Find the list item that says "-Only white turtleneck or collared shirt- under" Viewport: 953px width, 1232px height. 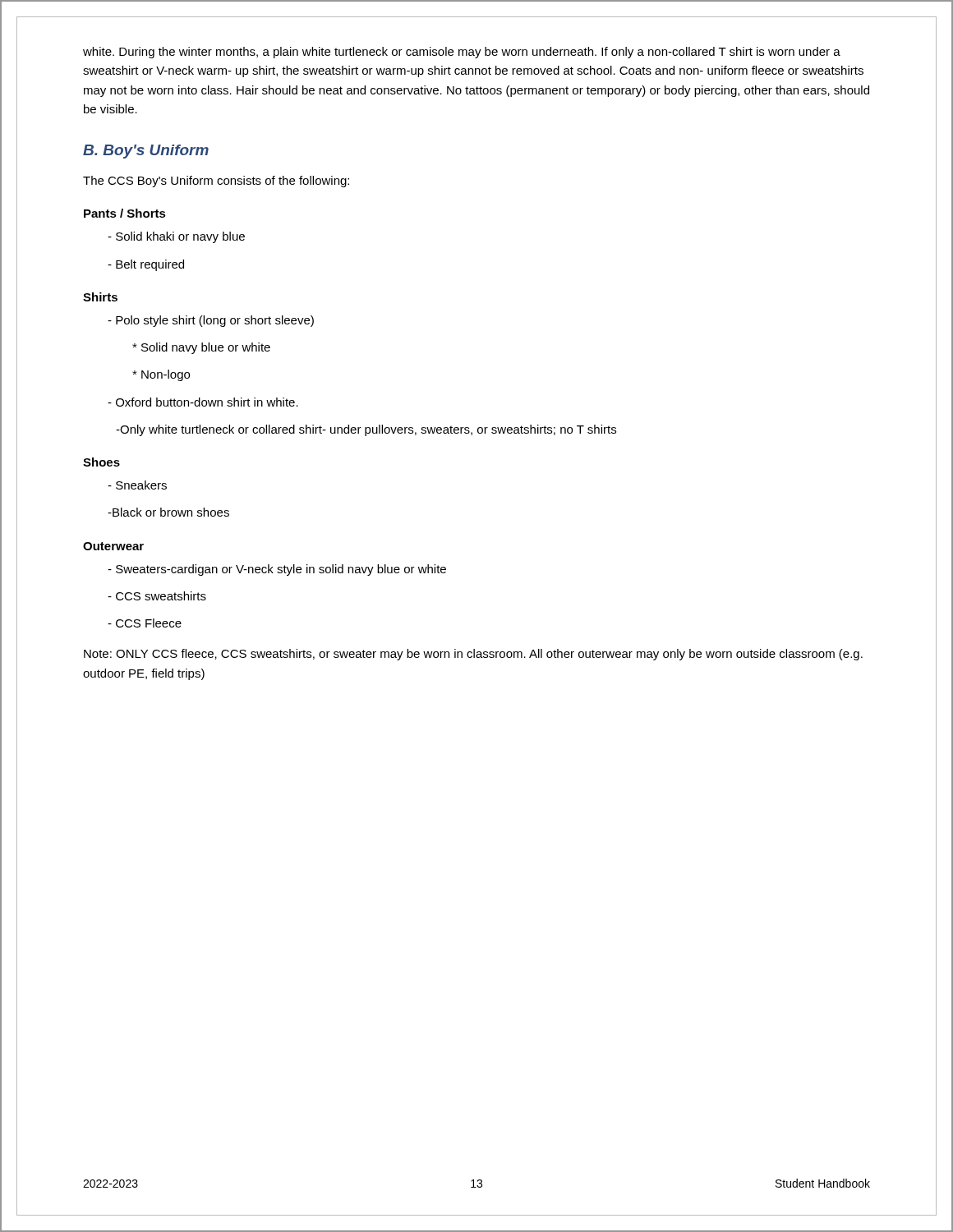coord(366,429)
